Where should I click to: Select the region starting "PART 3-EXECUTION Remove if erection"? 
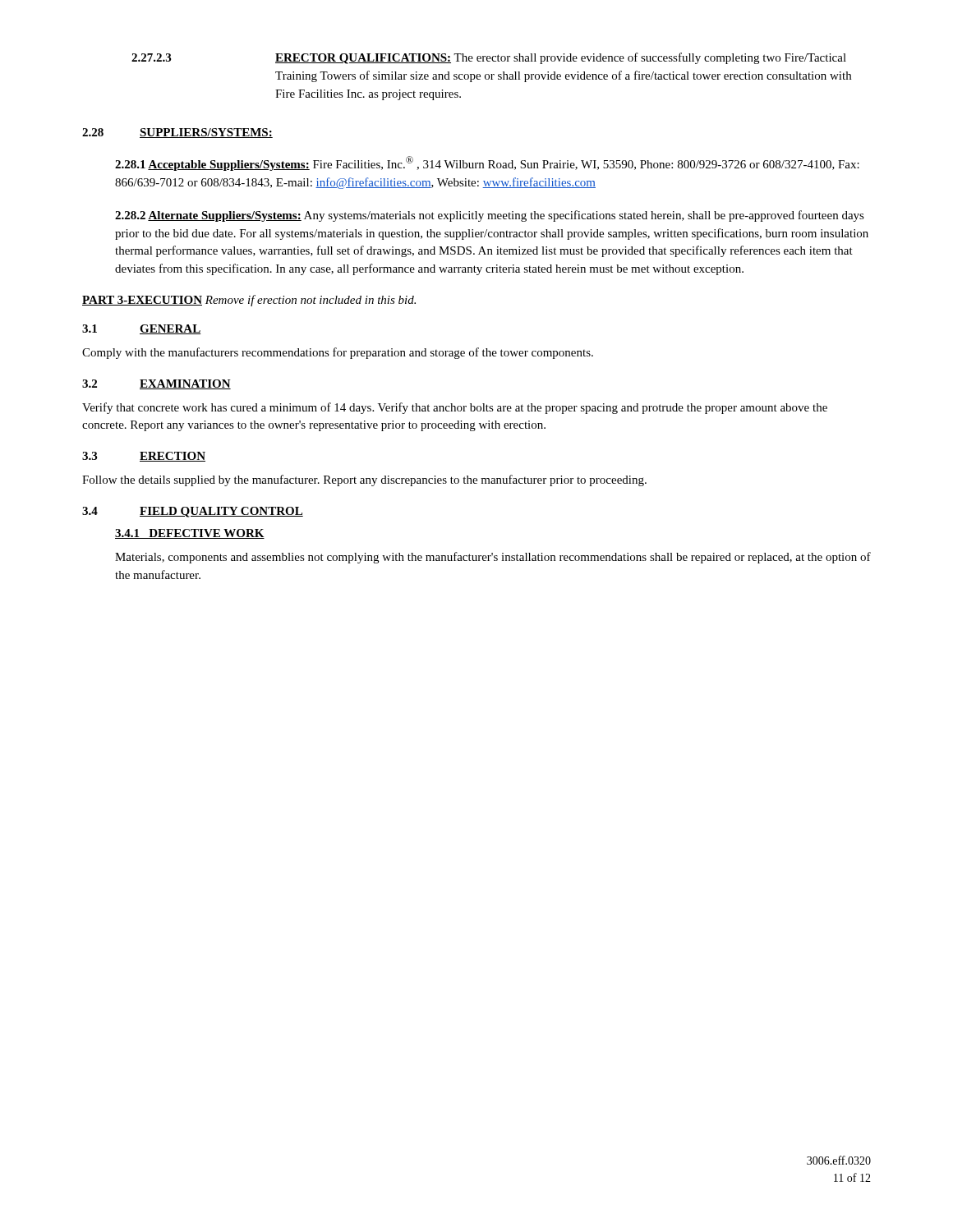click(x=250, y=300)
